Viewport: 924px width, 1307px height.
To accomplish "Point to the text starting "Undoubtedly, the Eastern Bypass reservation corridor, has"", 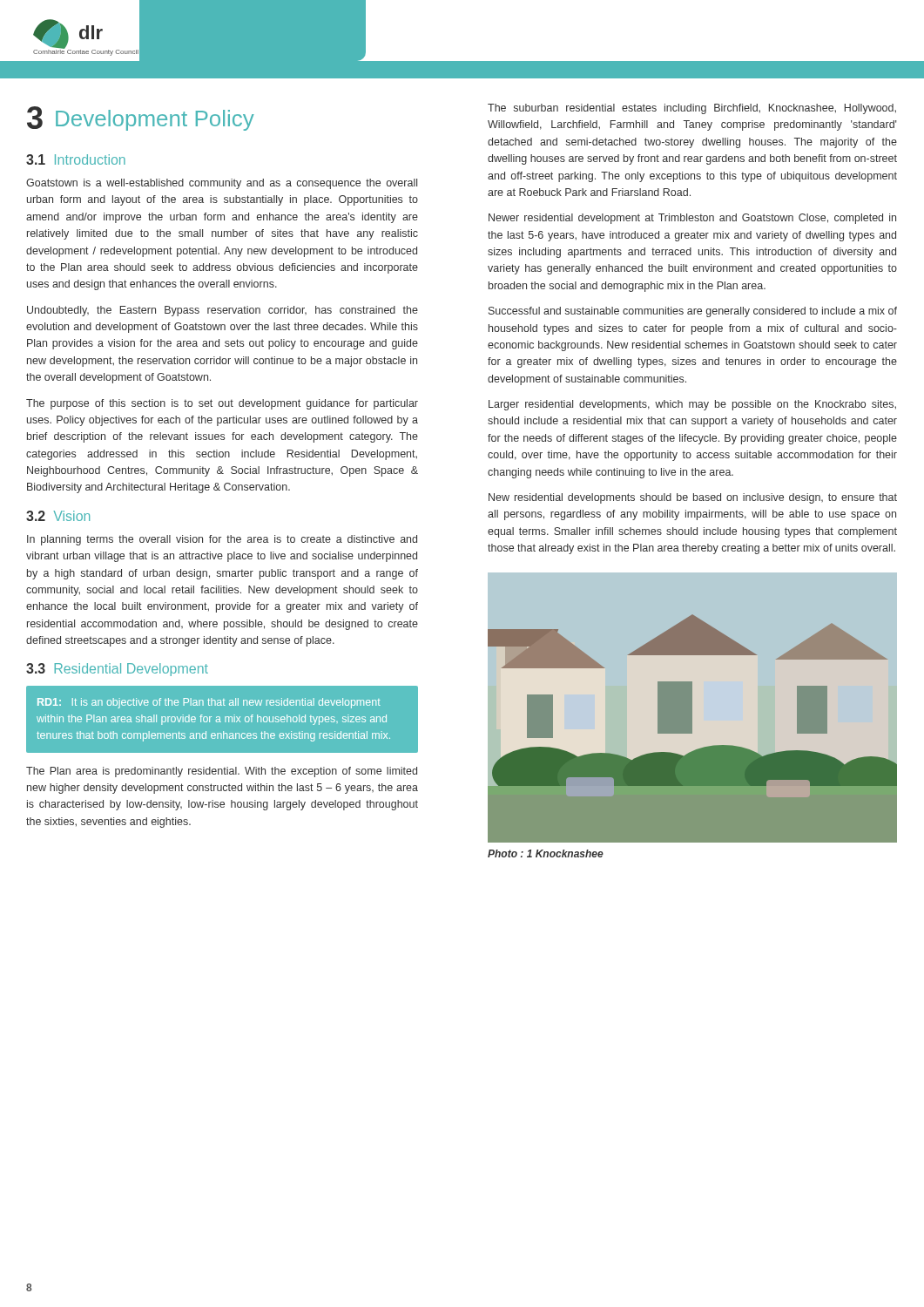I will click(x=222, y=344).
